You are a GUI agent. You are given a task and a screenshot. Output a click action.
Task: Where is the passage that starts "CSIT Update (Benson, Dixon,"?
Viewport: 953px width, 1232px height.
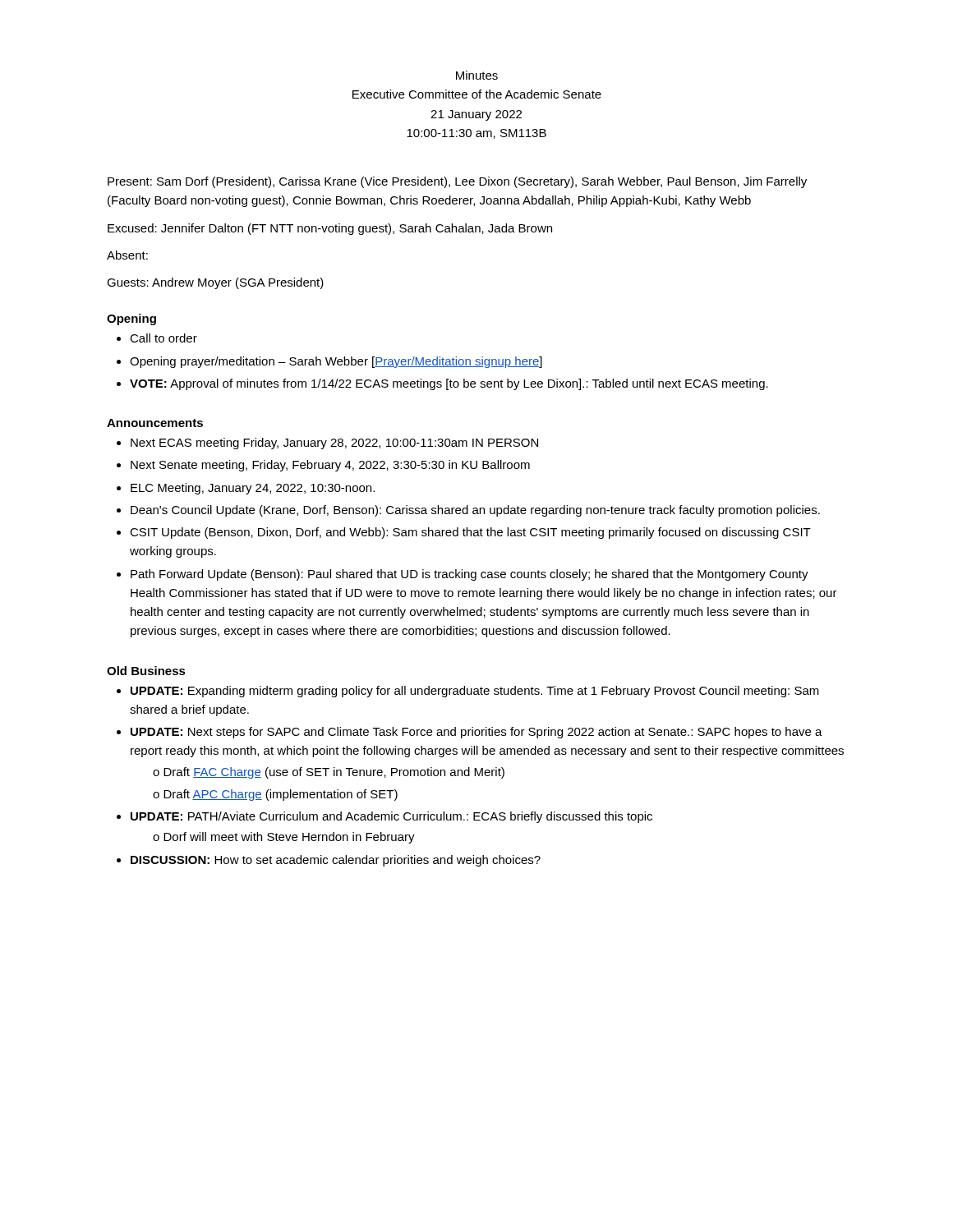[470, 541]
